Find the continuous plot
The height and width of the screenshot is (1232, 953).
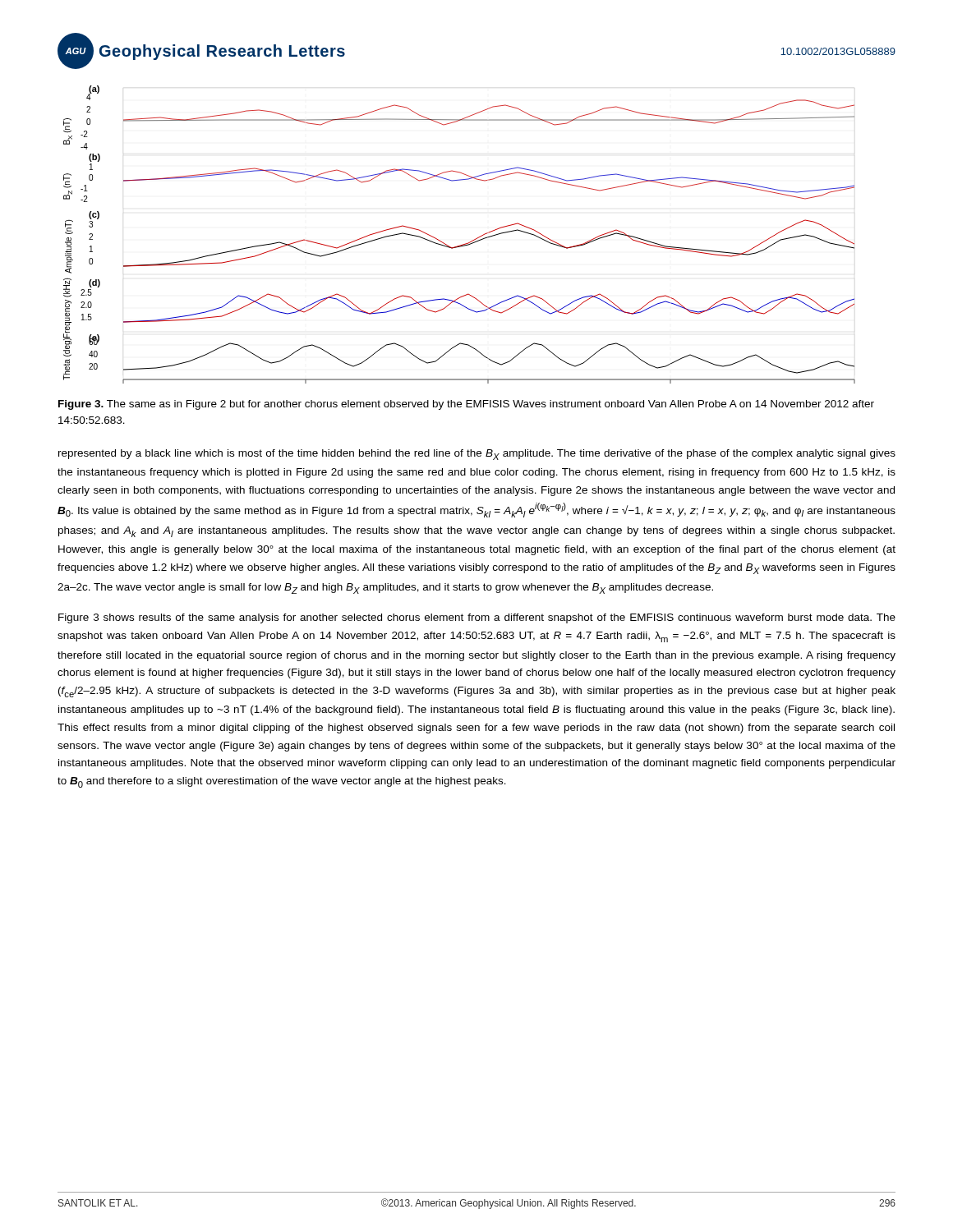pos(476,236)
